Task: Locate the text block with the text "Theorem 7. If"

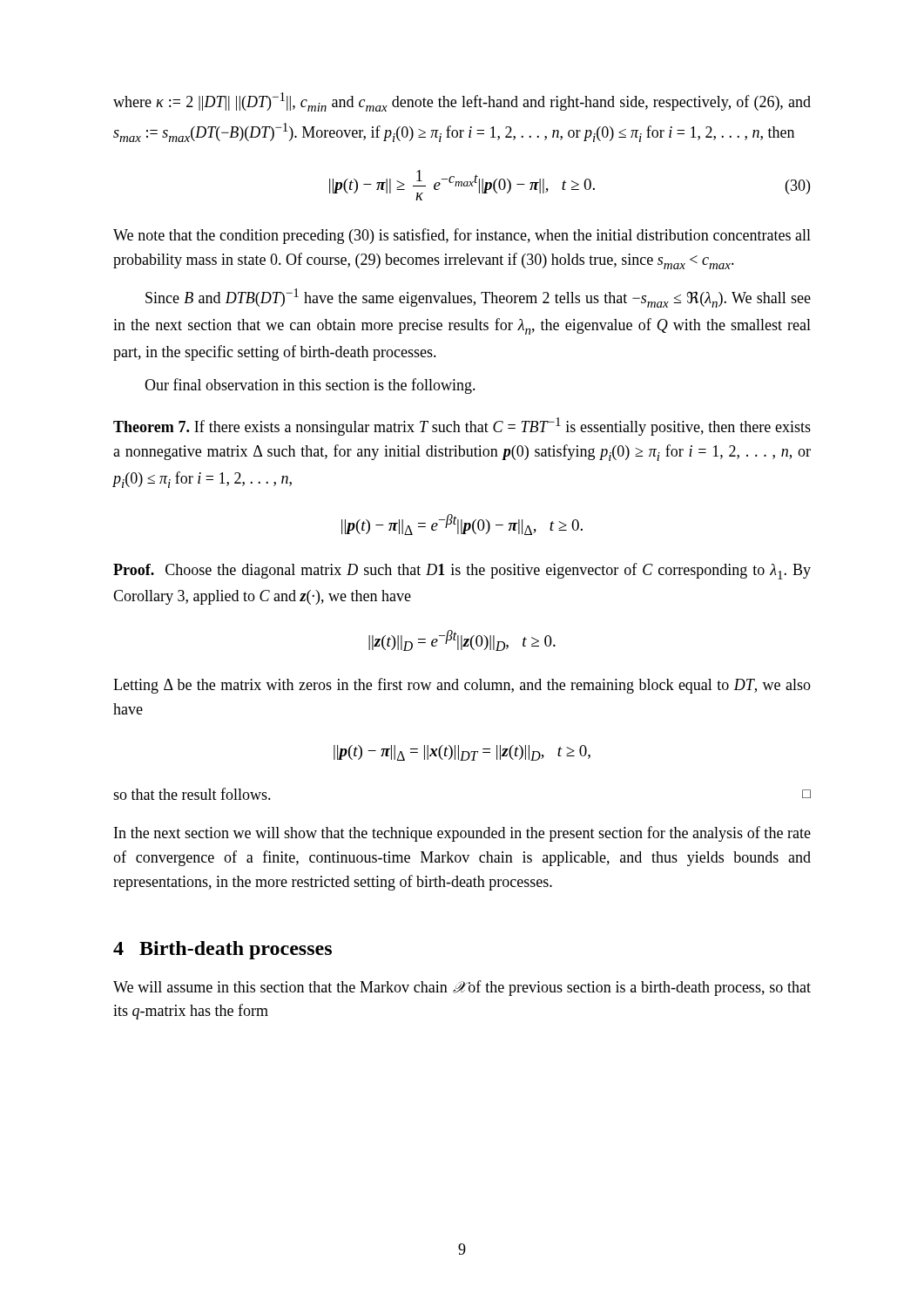Action: (x=462, y=452)
